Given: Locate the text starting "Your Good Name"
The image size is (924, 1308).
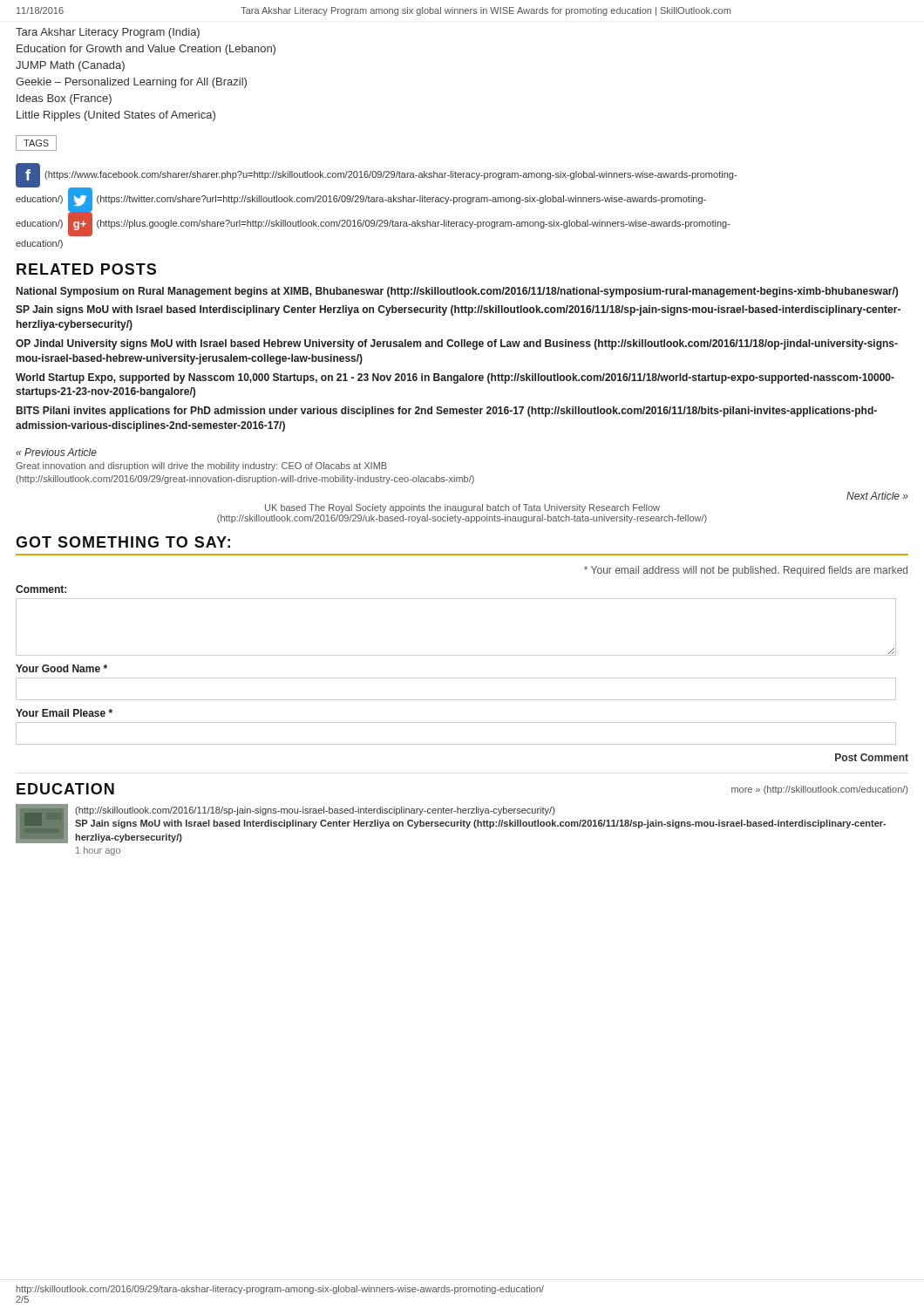Looking at the screenshot, I should tap(462, 681).
